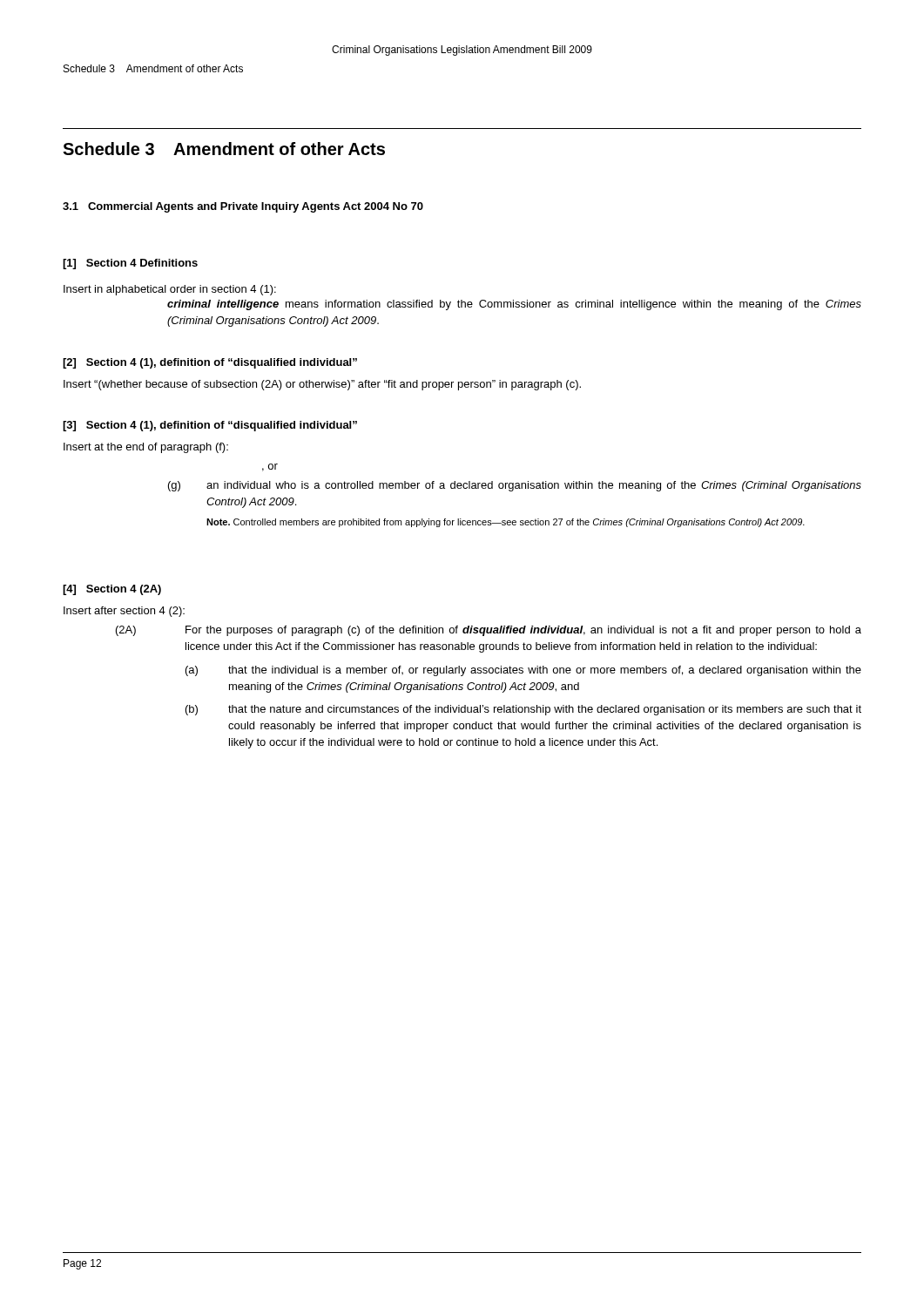This screenshot has height=1307, width=924.
Task: Click on the passage starting "(2A) For the purposes of paragraph (c) of"
Action: pyautogui.click(x=488, y=687)
